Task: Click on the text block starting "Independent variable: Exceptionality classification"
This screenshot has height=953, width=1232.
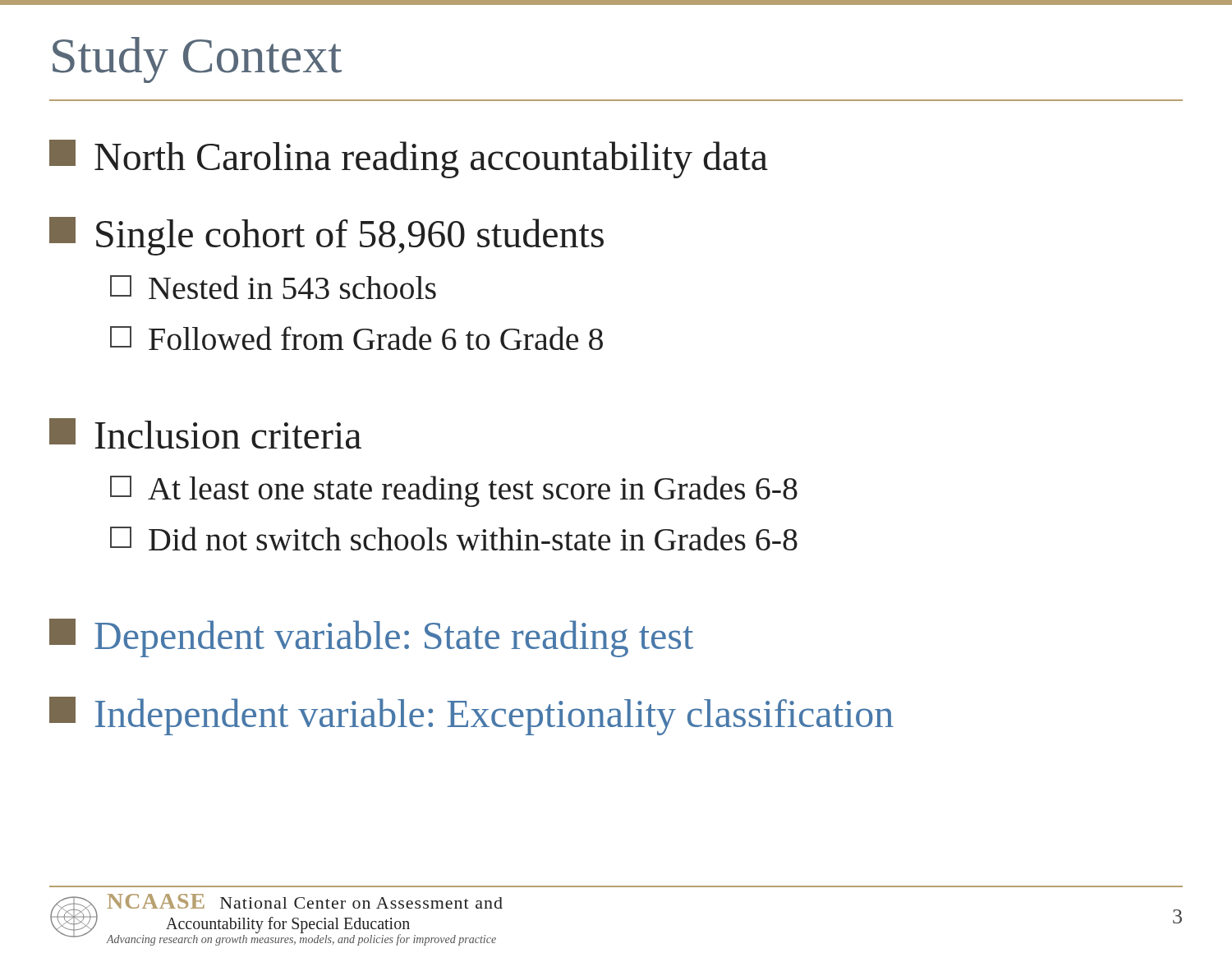Action: (x=472, y=714)
